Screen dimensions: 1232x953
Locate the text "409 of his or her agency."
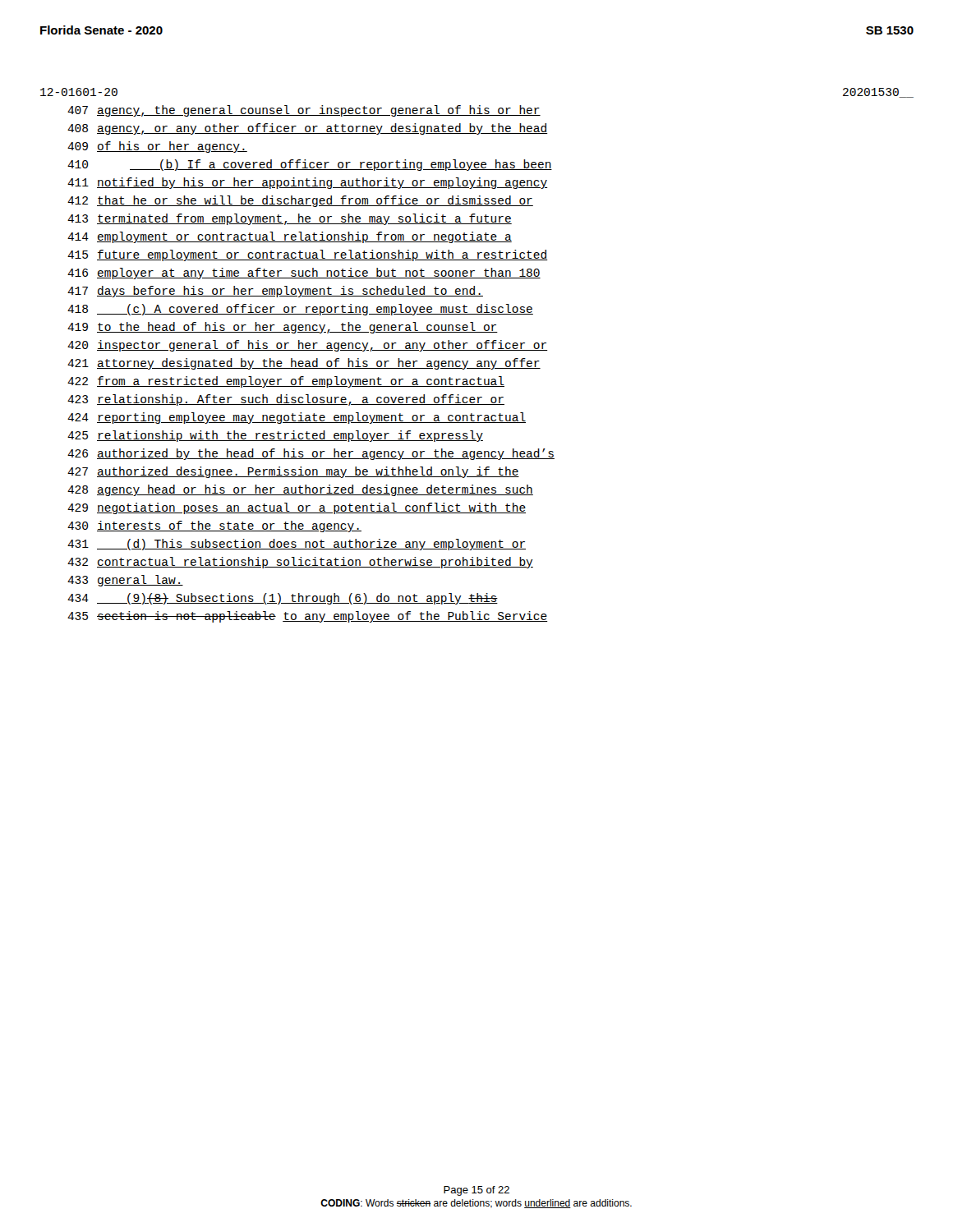tap(496, 148)
